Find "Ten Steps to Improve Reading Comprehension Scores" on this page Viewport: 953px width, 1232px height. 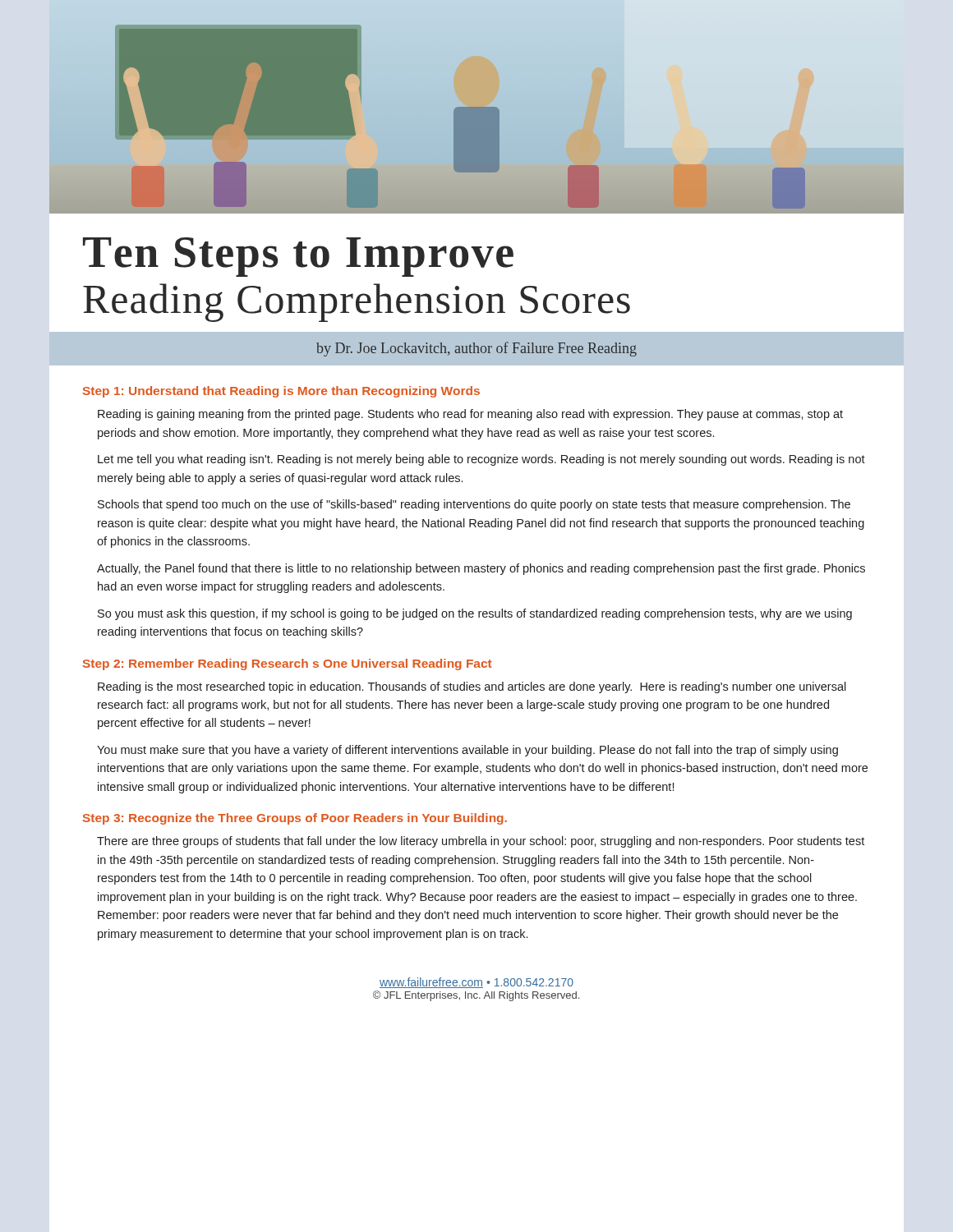[476, 275]
